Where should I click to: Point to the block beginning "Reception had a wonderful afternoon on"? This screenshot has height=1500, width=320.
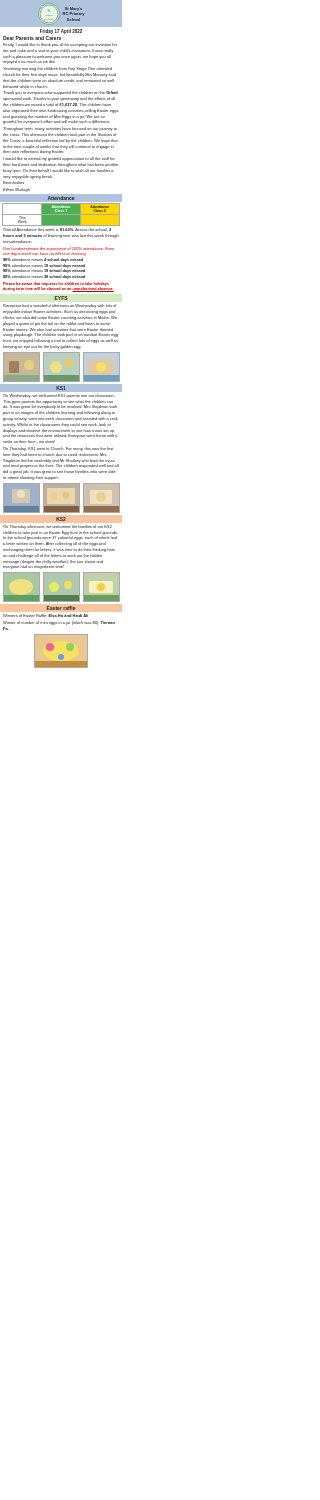point(60,326)
